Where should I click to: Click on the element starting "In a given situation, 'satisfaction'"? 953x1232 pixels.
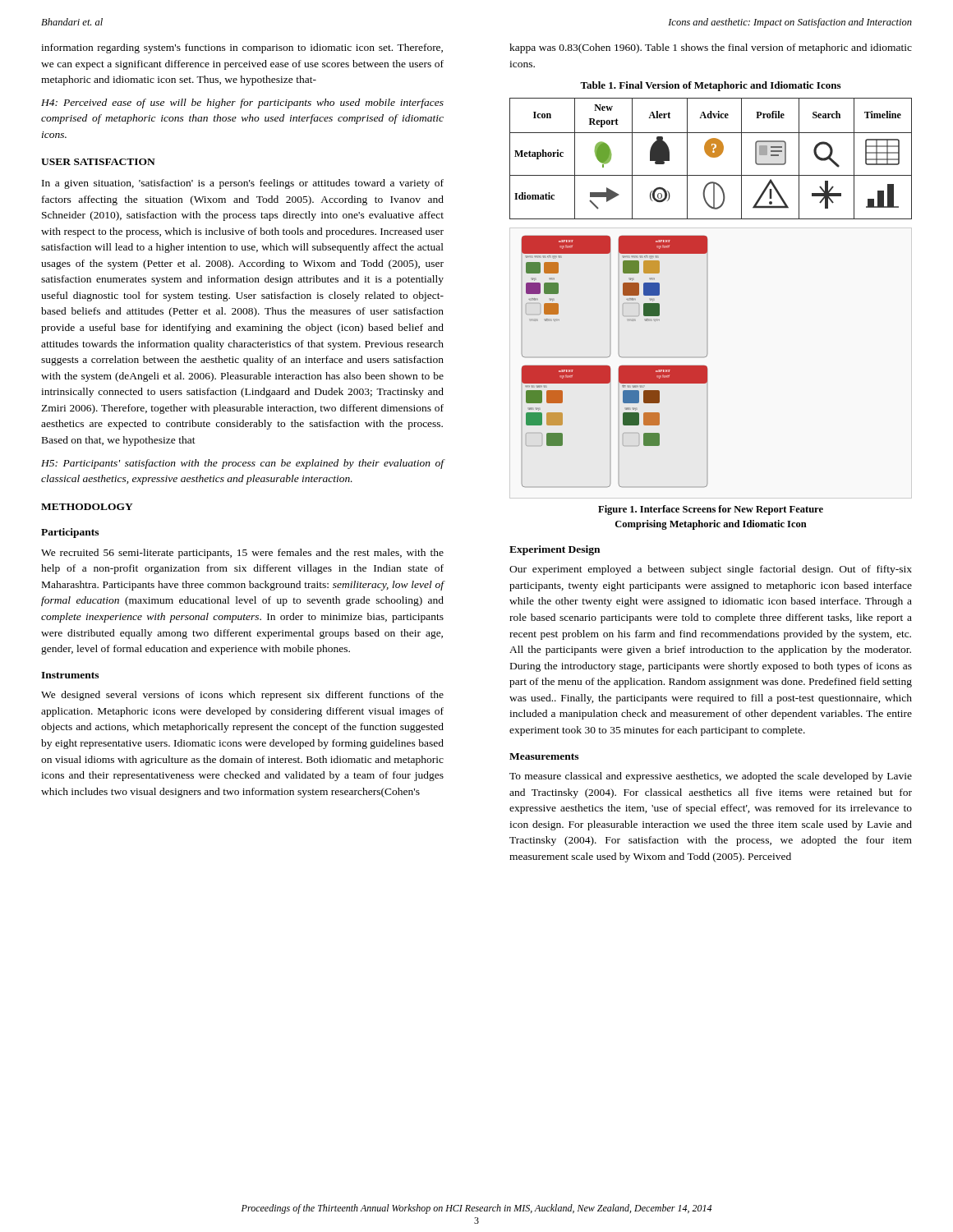(x=242, y=312)
